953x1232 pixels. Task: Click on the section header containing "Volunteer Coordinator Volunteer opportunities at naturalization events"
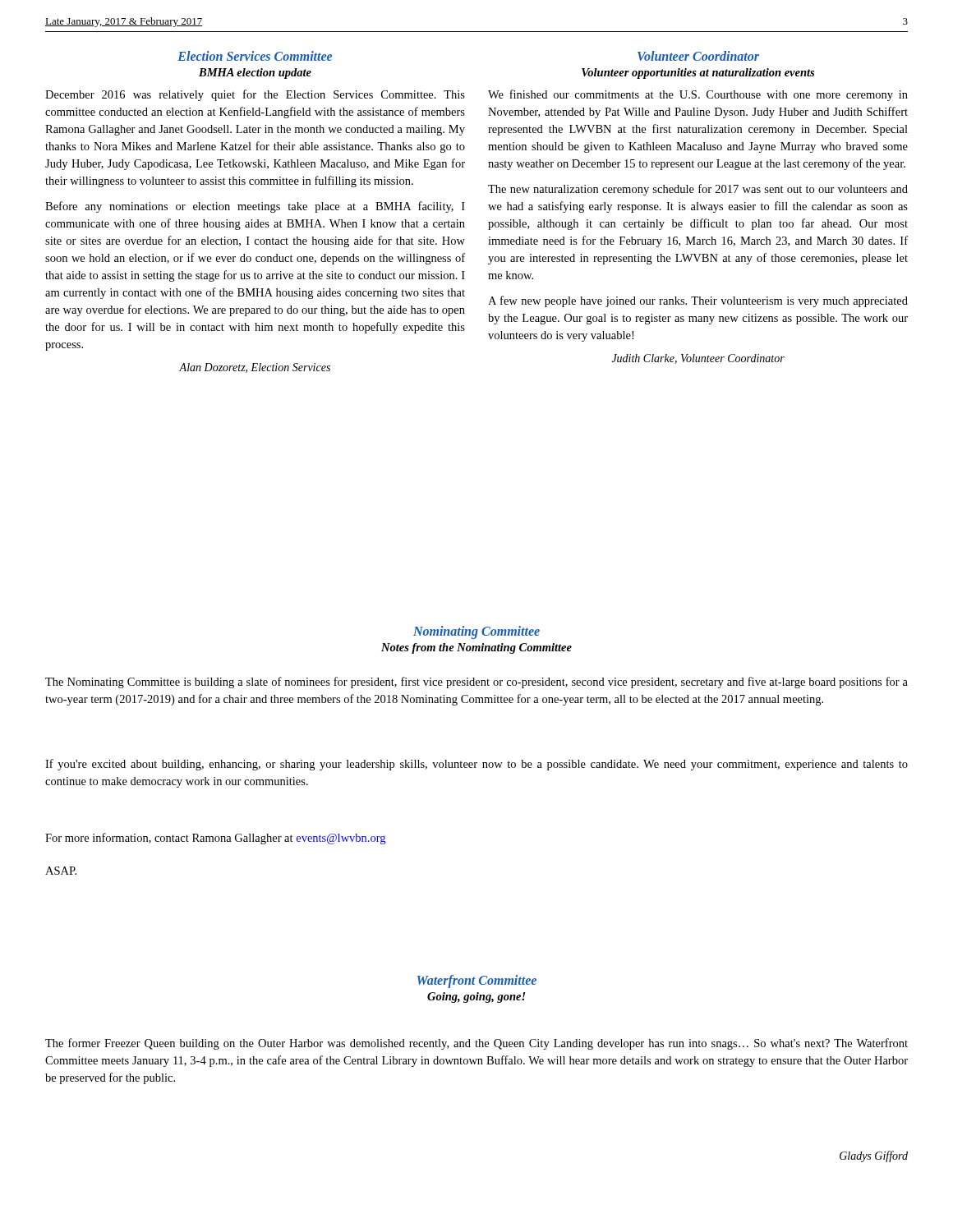tap(698, 64)
